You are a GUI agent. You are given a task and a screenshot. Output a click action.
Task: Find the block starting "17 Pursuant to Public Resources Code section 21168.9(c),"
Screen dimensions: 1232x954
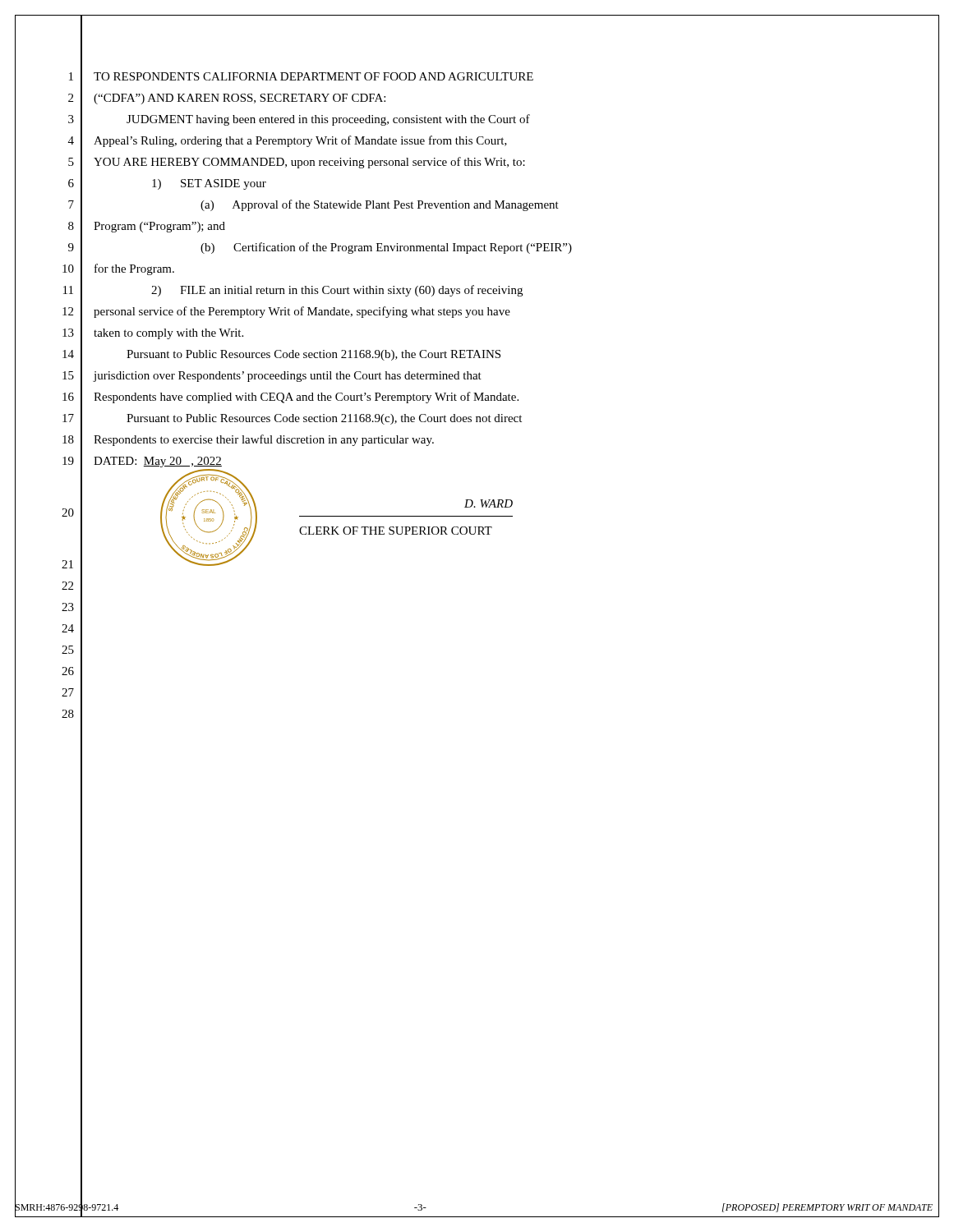(x=474, y=429)
